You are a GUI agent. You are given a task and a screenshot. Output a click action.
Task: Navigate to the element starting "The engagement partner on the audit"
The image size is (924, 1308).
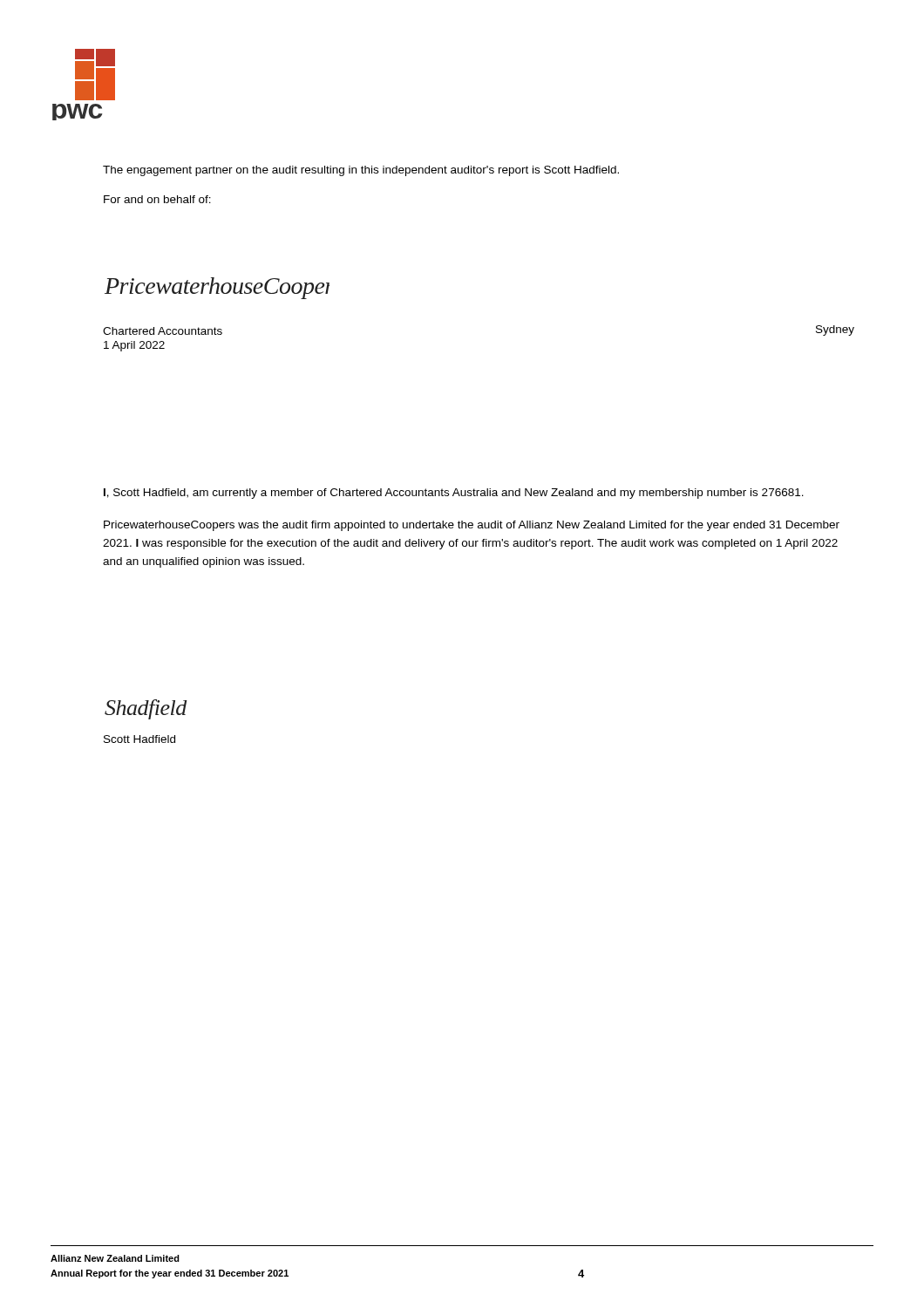361,170
